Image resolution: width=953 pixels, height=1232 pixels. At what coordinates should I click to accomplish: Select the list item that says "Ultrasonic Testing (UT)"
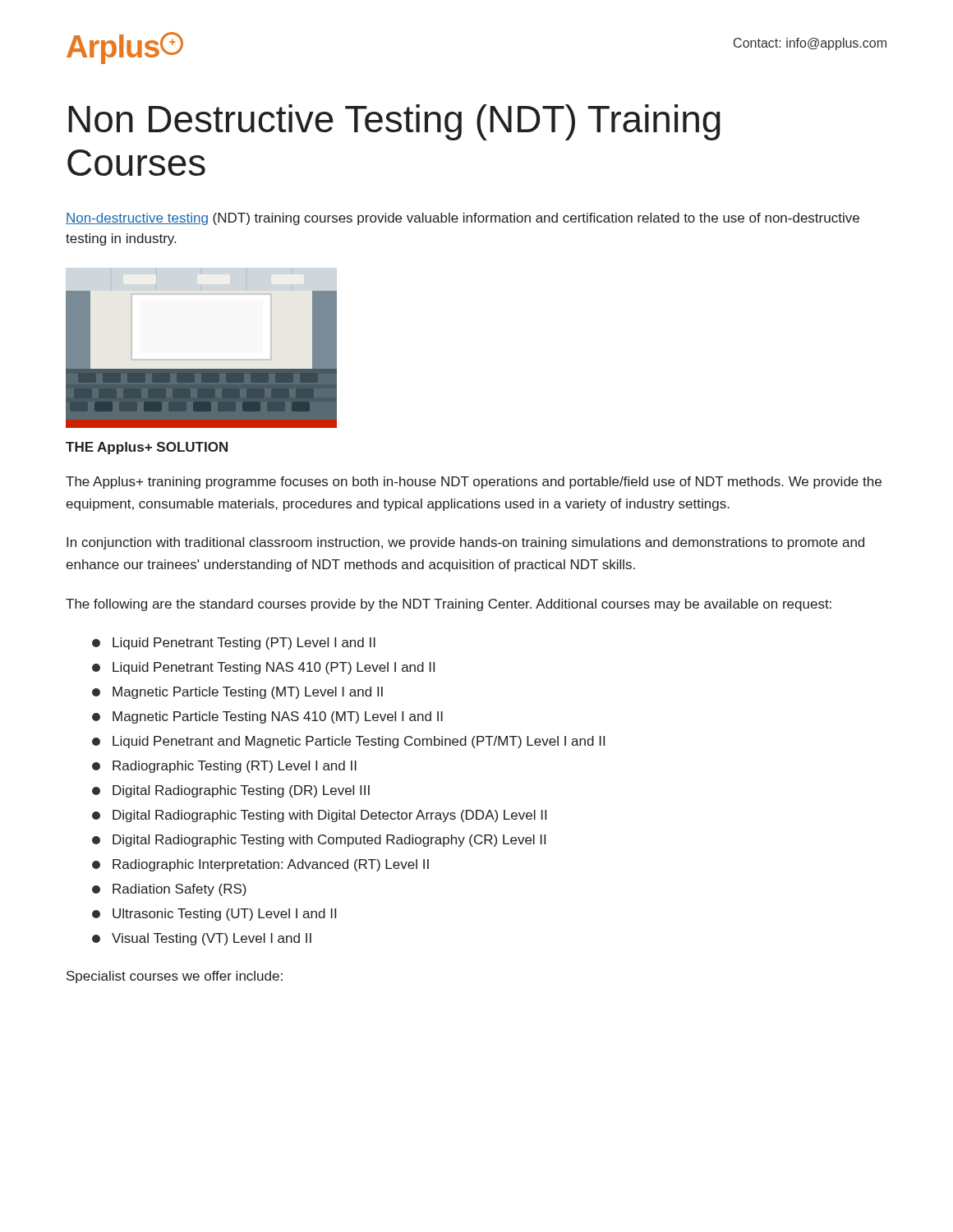(x=215, y=914)
